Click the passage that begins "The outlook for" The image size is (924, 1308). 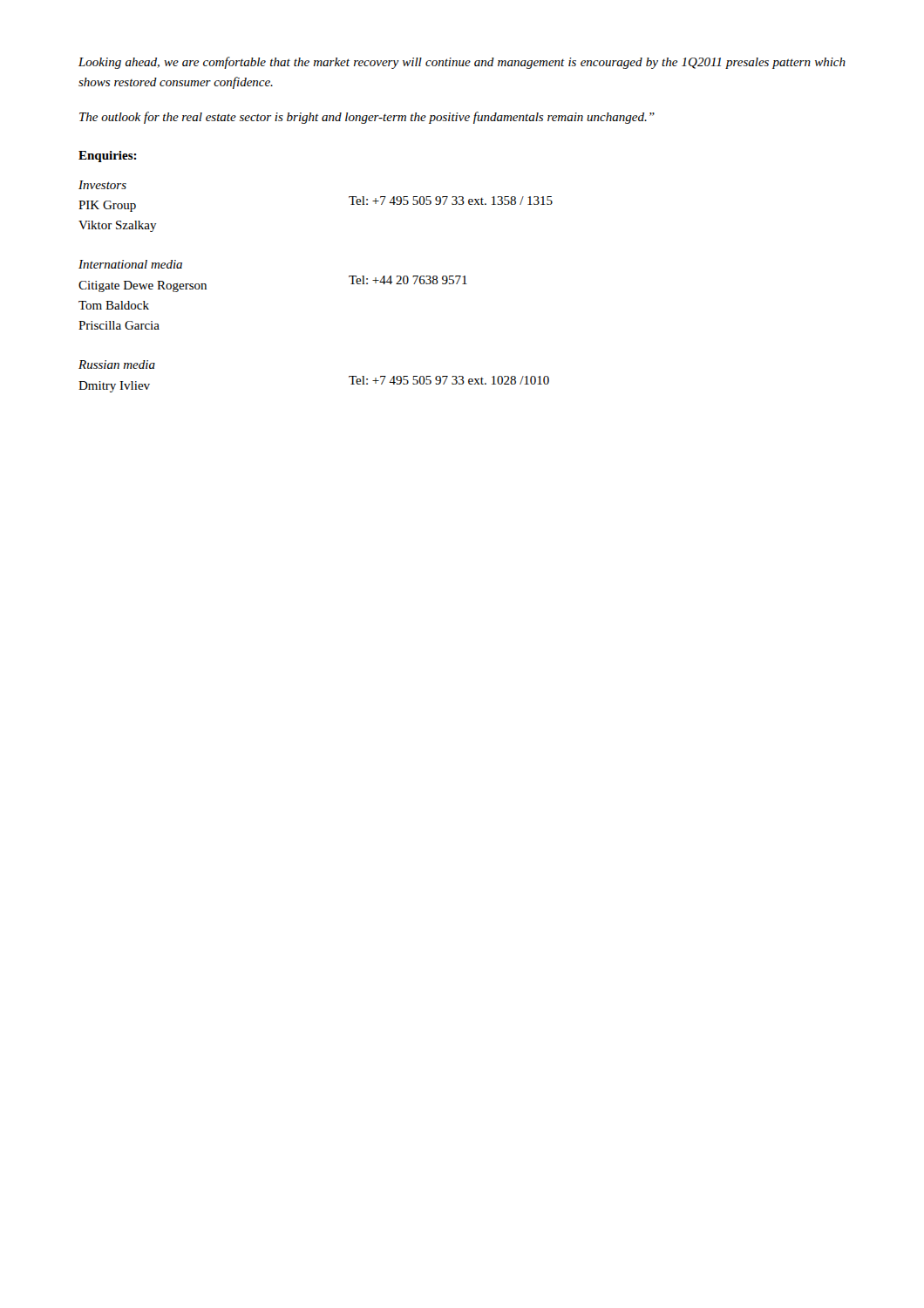pyautogui.click(x=367, y=117)
